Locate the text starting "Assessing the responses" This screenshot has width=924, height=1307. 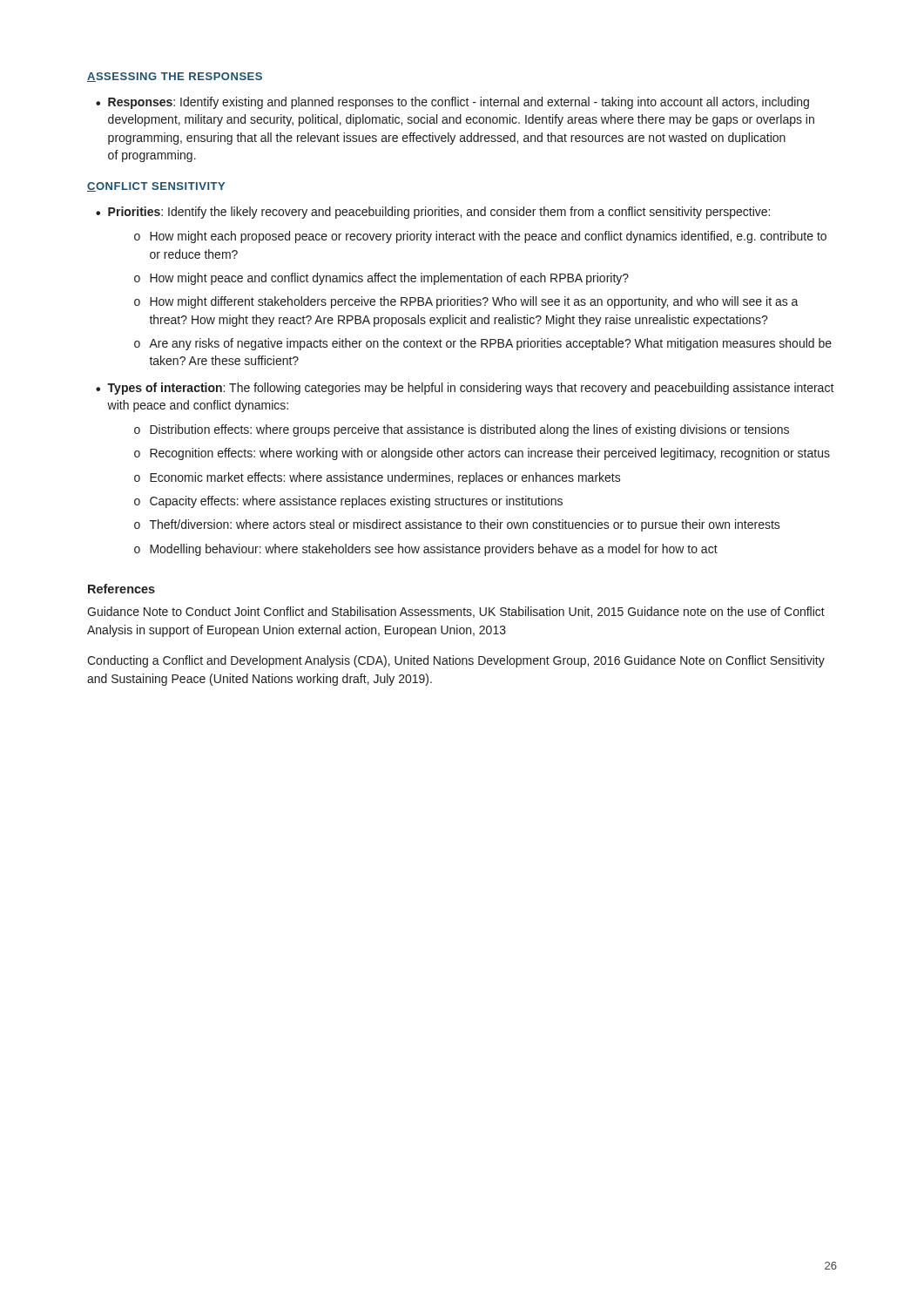click(175, 76)
